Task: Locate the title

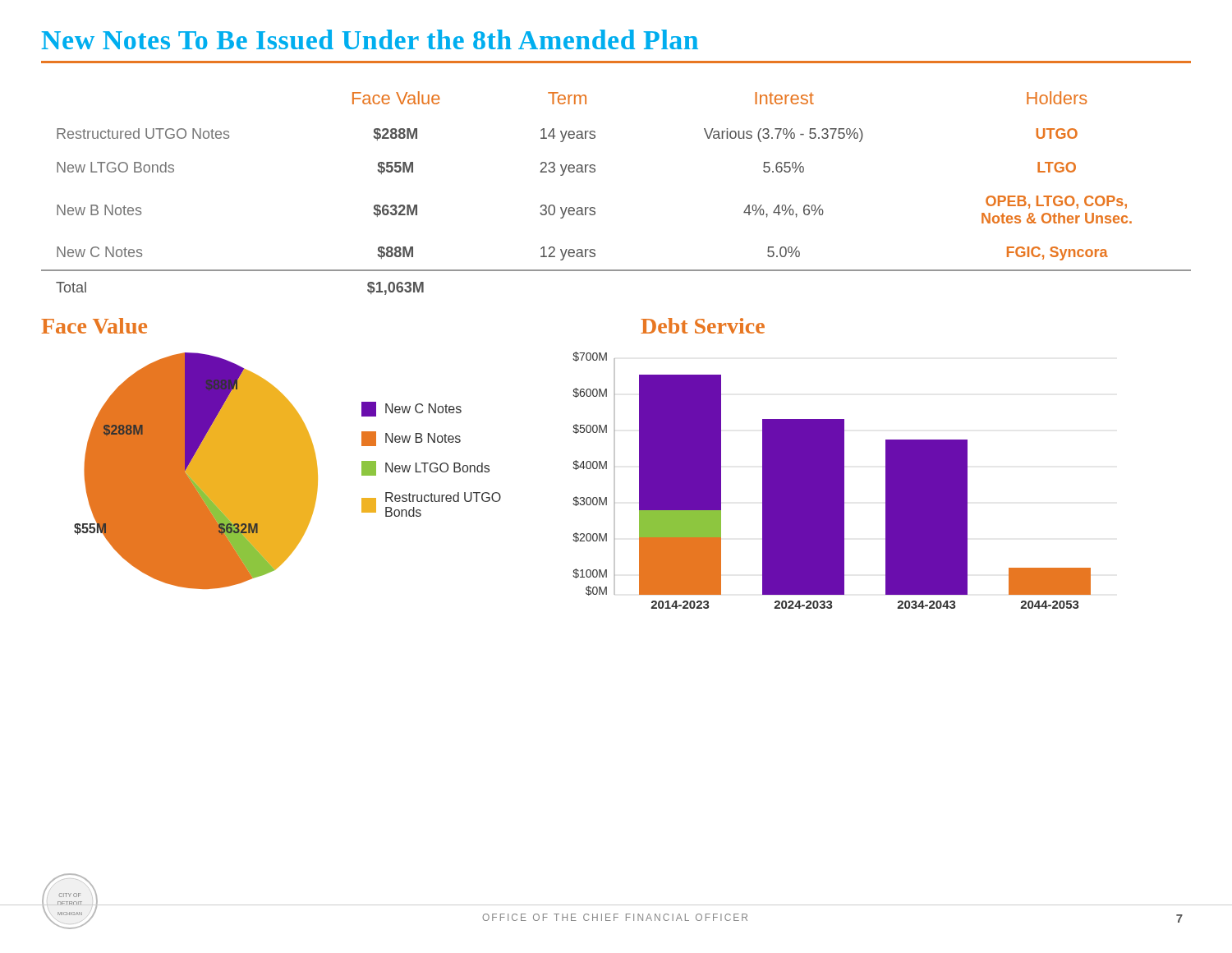Action: (x=370, y=40)
